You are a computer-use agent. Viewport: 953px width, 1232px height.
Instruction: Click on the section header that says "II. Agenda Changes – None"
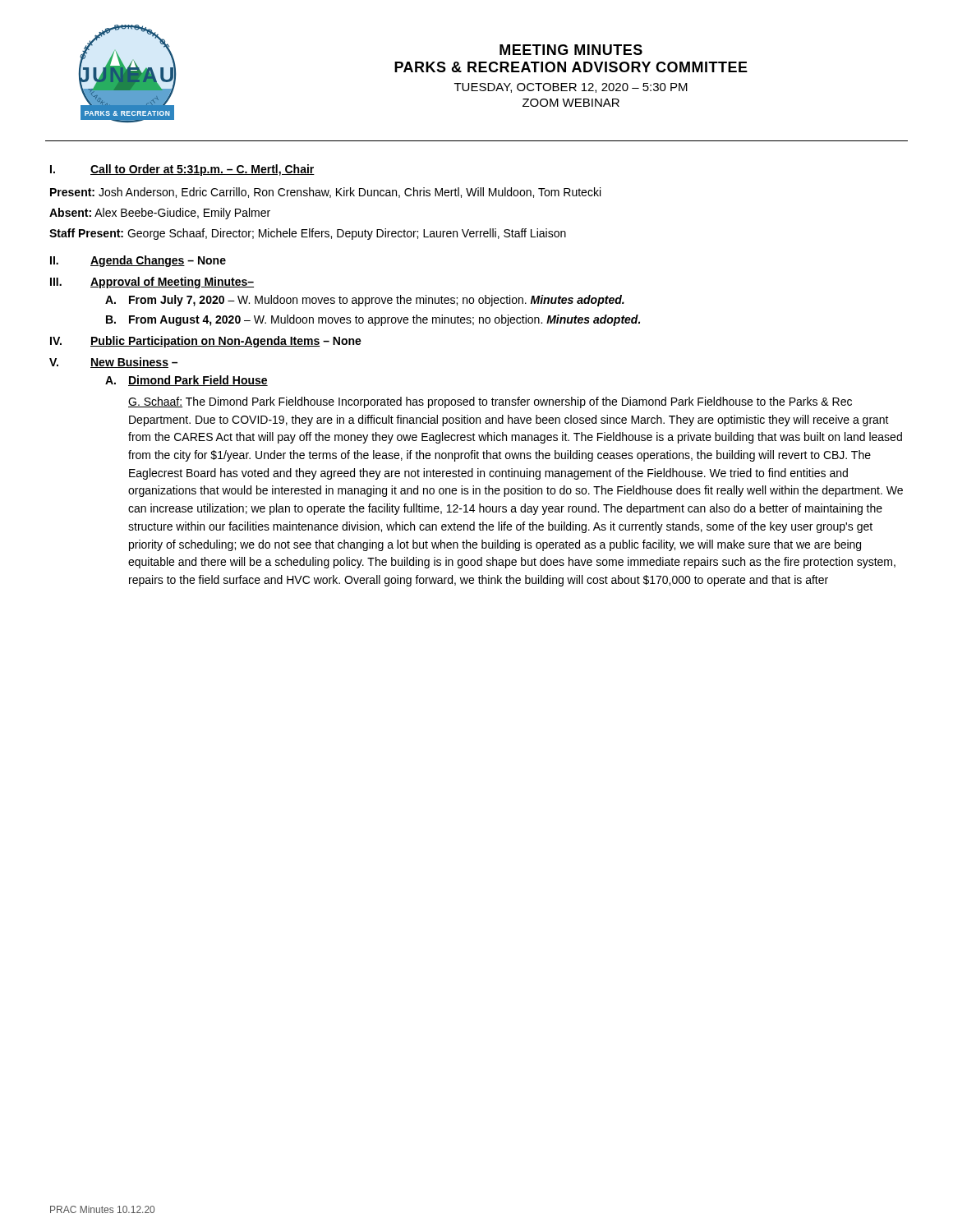pyautogui.click(x=138, y=261)
